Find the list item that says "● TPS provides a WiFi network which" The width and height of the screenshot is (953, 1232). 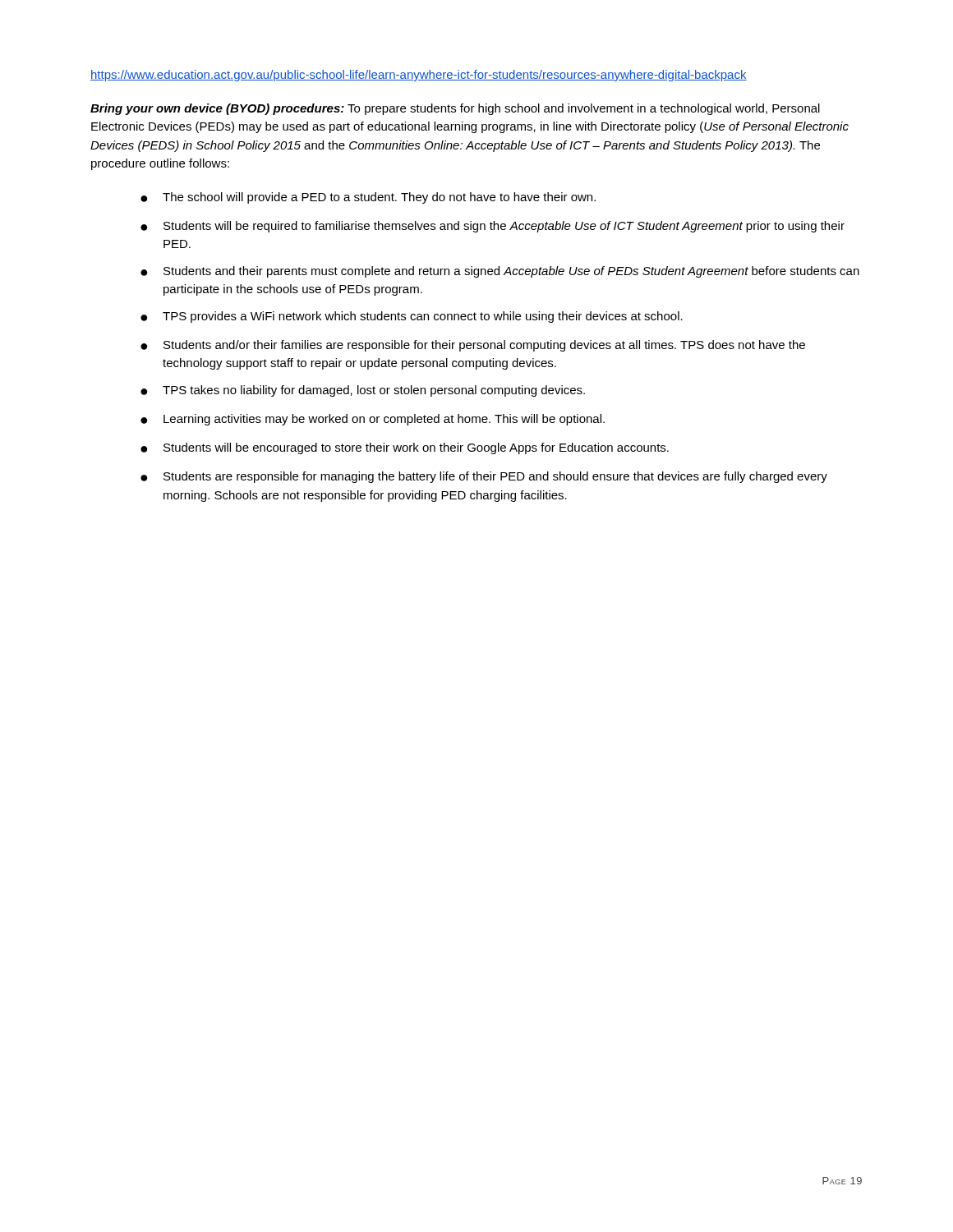501,317
